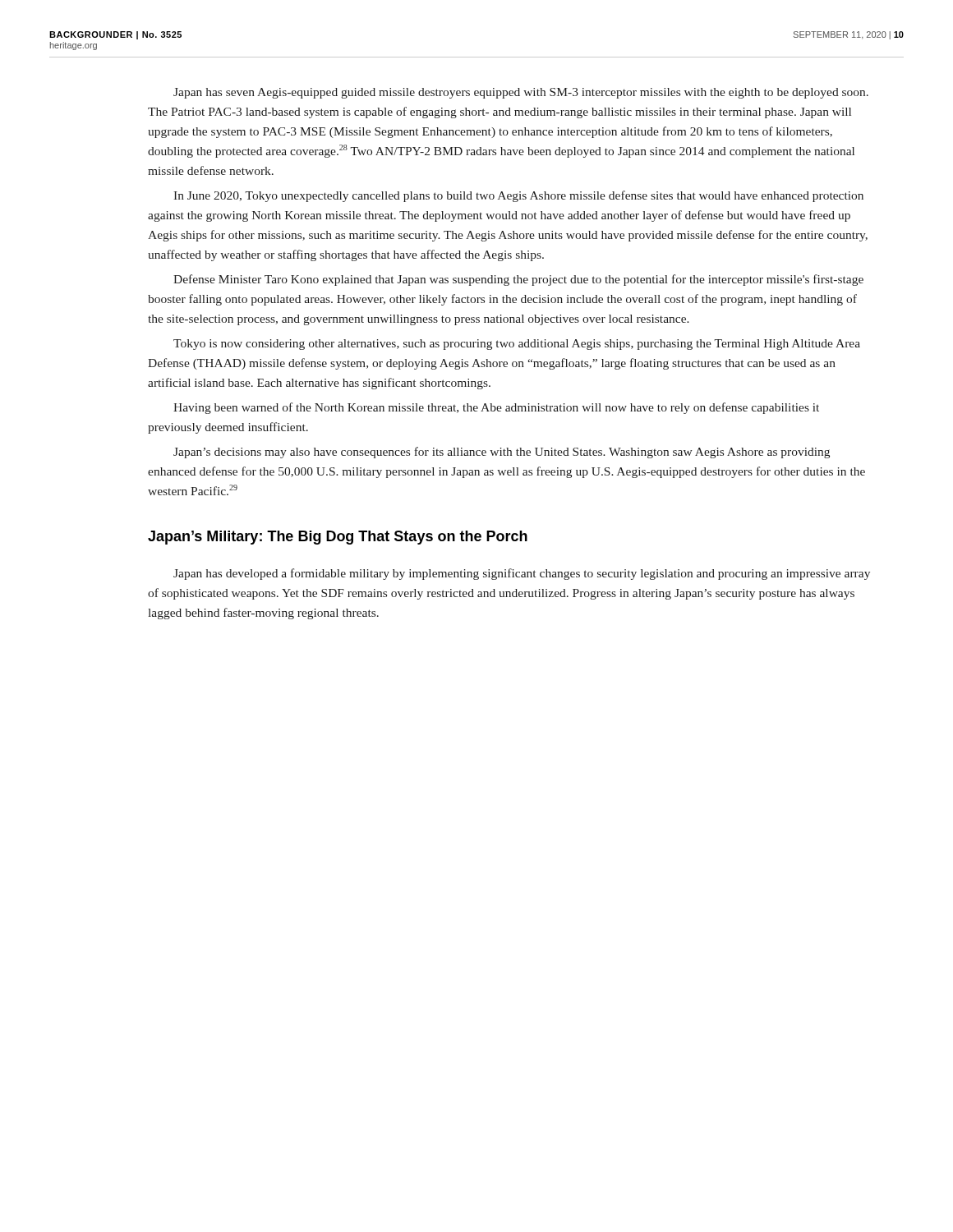The height and width of the screenshot is (1232, 953).
Task: Find the text block that reads "In June 2020, Tokyo unexpectedly cancelled"
Action: (509, 225)
